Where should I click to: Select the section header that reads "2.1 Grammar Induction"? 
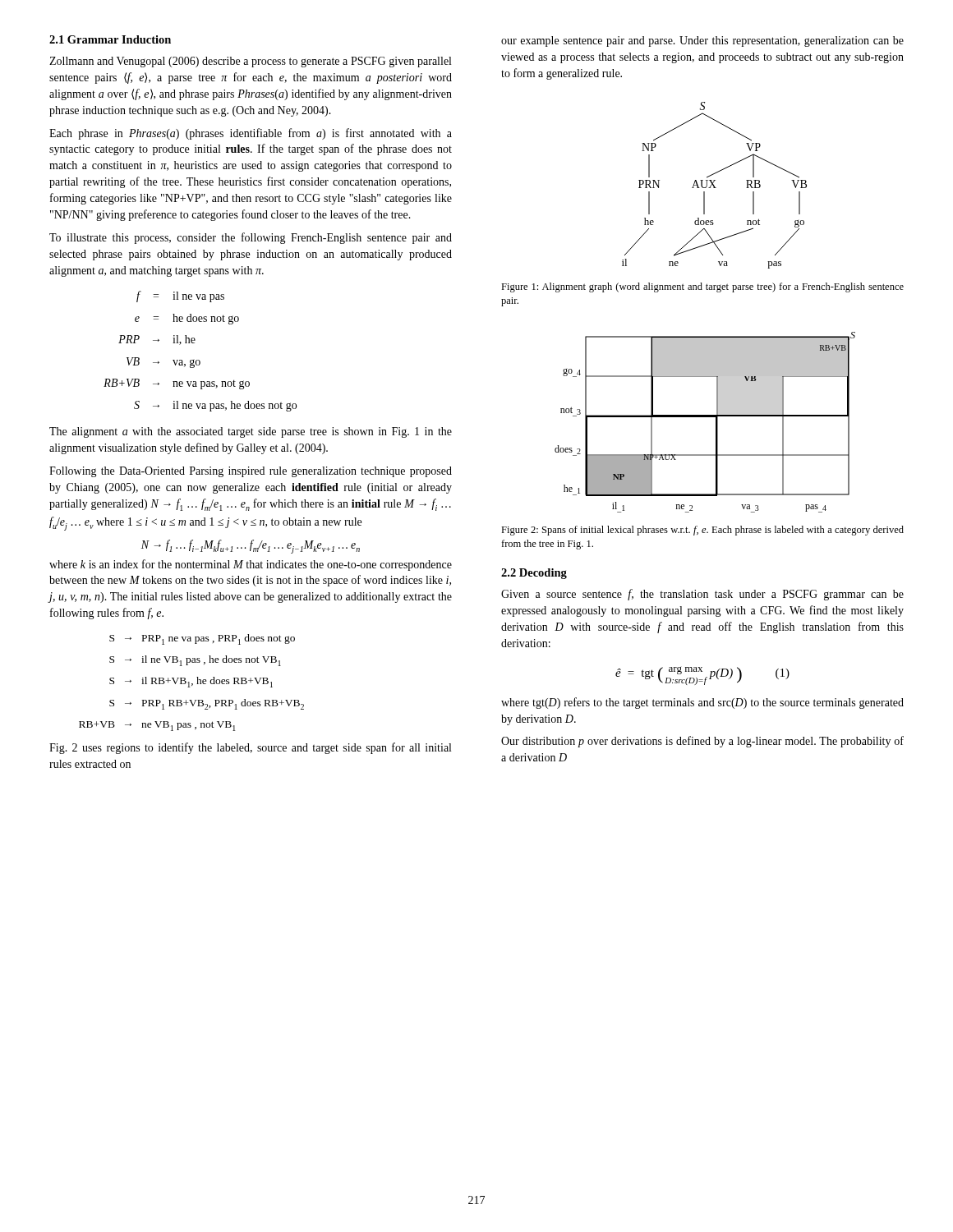tap(110, 39)
